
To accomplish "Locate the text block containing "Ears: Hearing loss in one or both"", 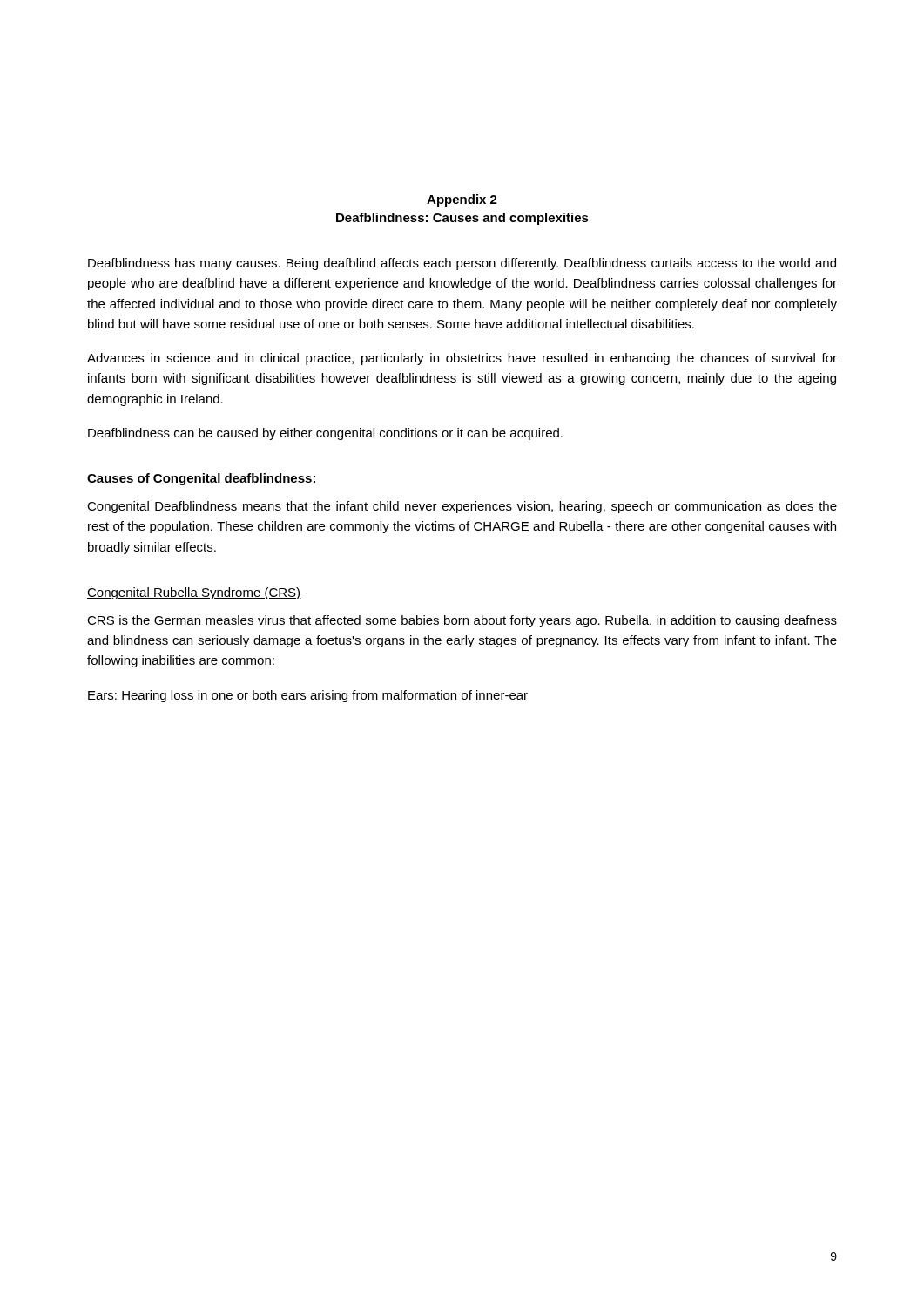I will click(307, 694).
